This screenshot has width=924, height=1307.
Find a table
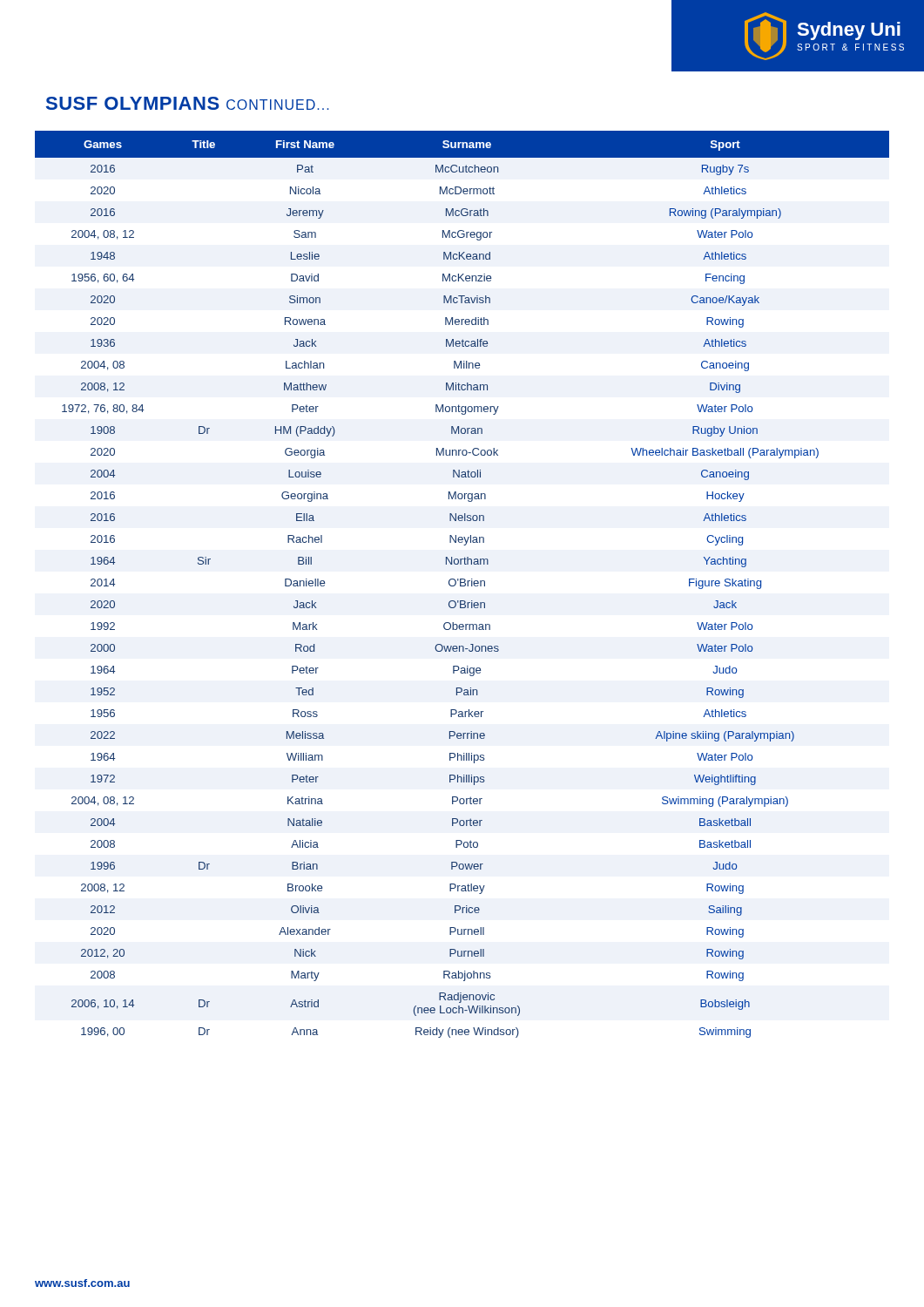462,691
